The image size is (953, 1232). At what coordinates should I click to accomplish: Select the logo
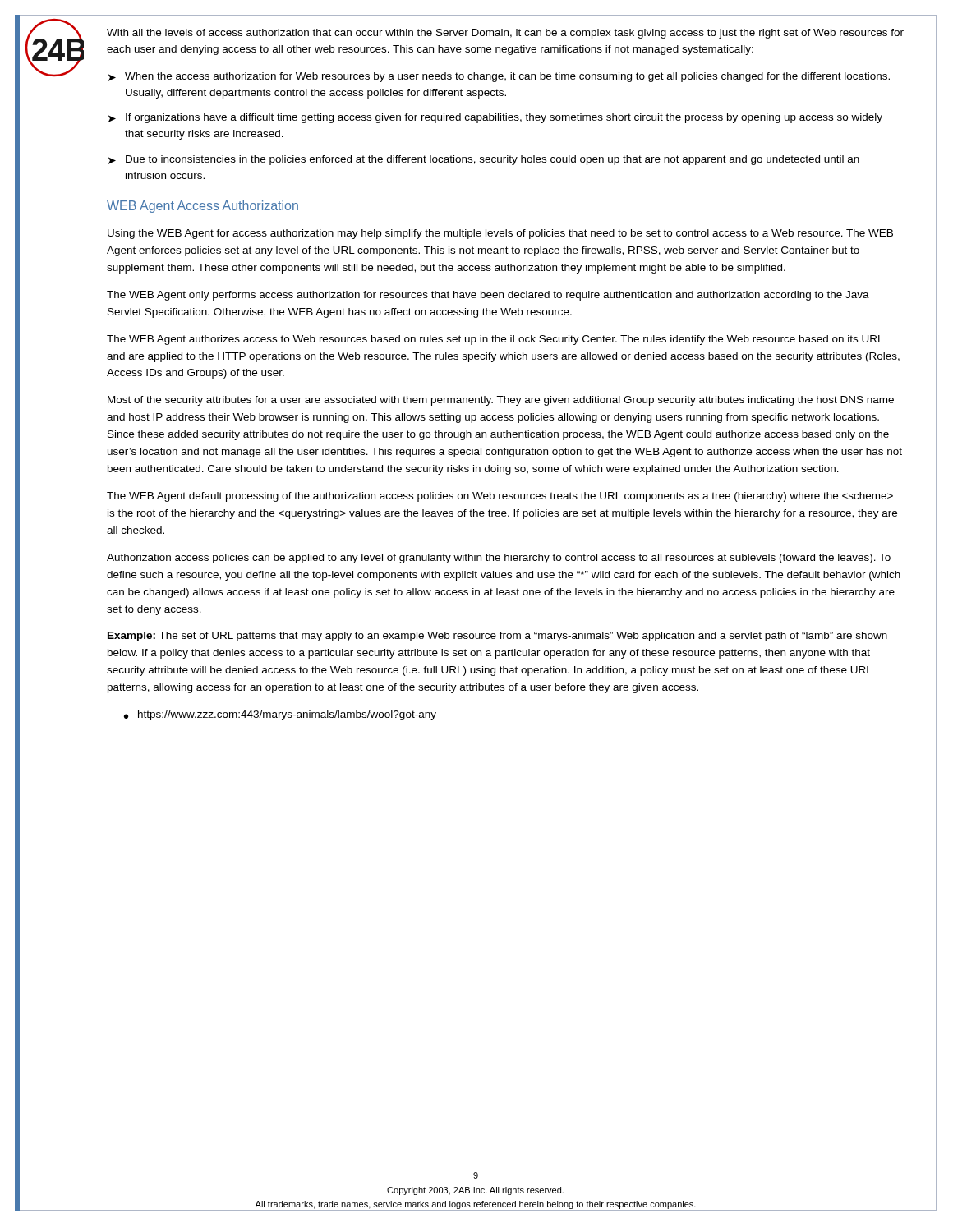pos(58,51)
